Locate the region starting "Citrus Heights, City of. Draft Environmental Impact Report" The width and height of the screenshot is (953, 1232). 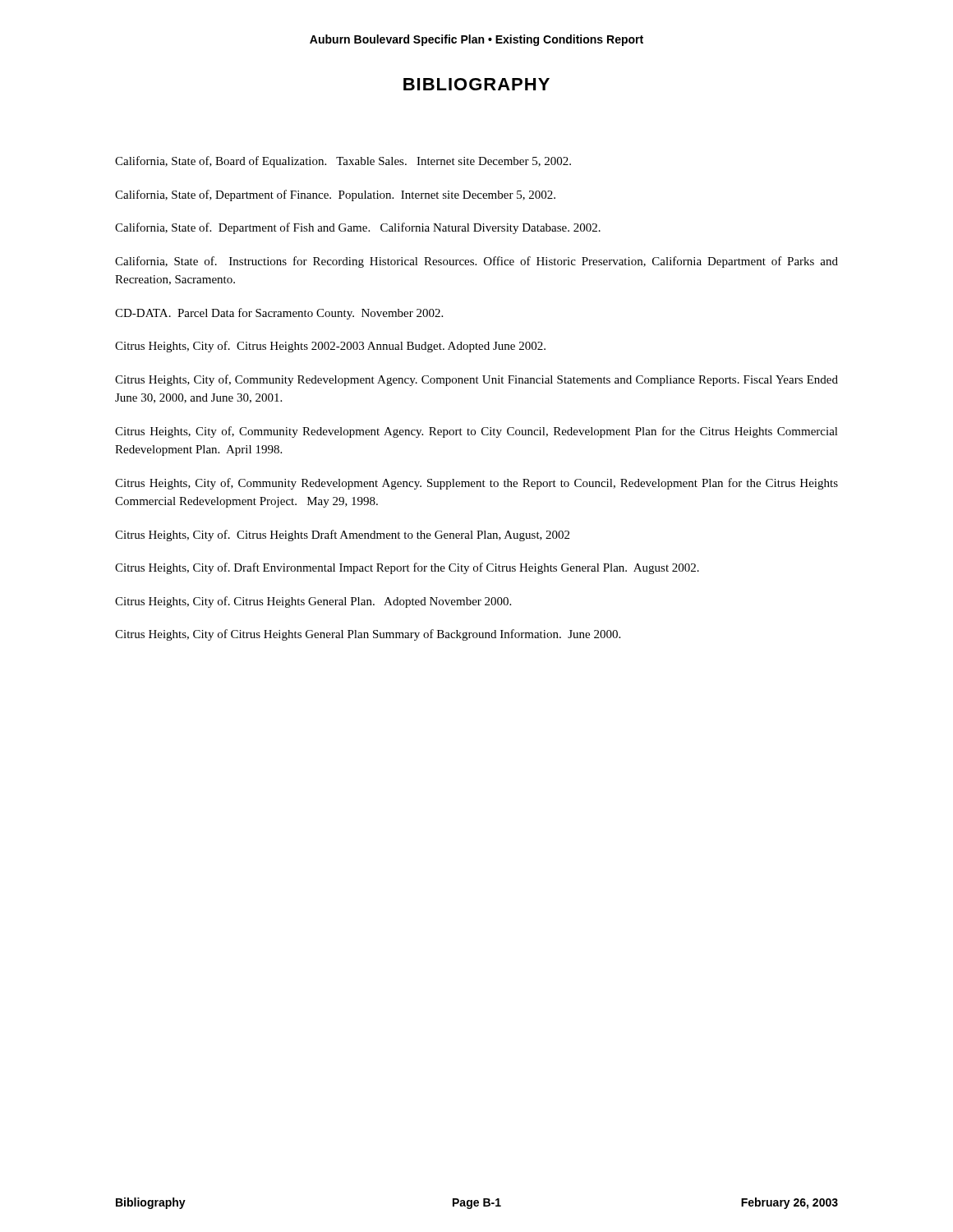(x=407, y=568)
